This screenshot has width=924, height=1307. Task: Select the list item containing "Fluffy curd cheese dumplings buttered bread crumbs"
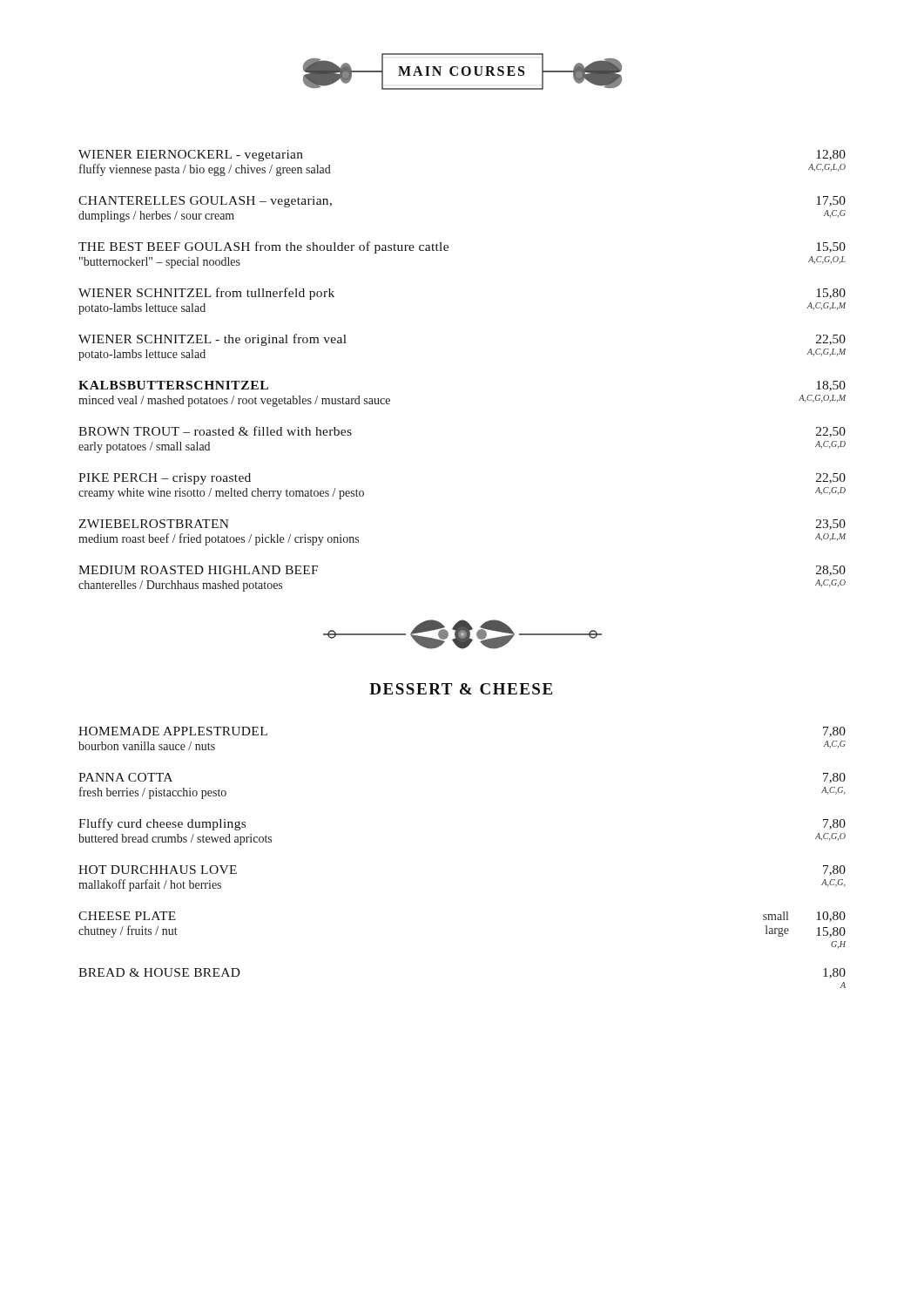(162, 825)
